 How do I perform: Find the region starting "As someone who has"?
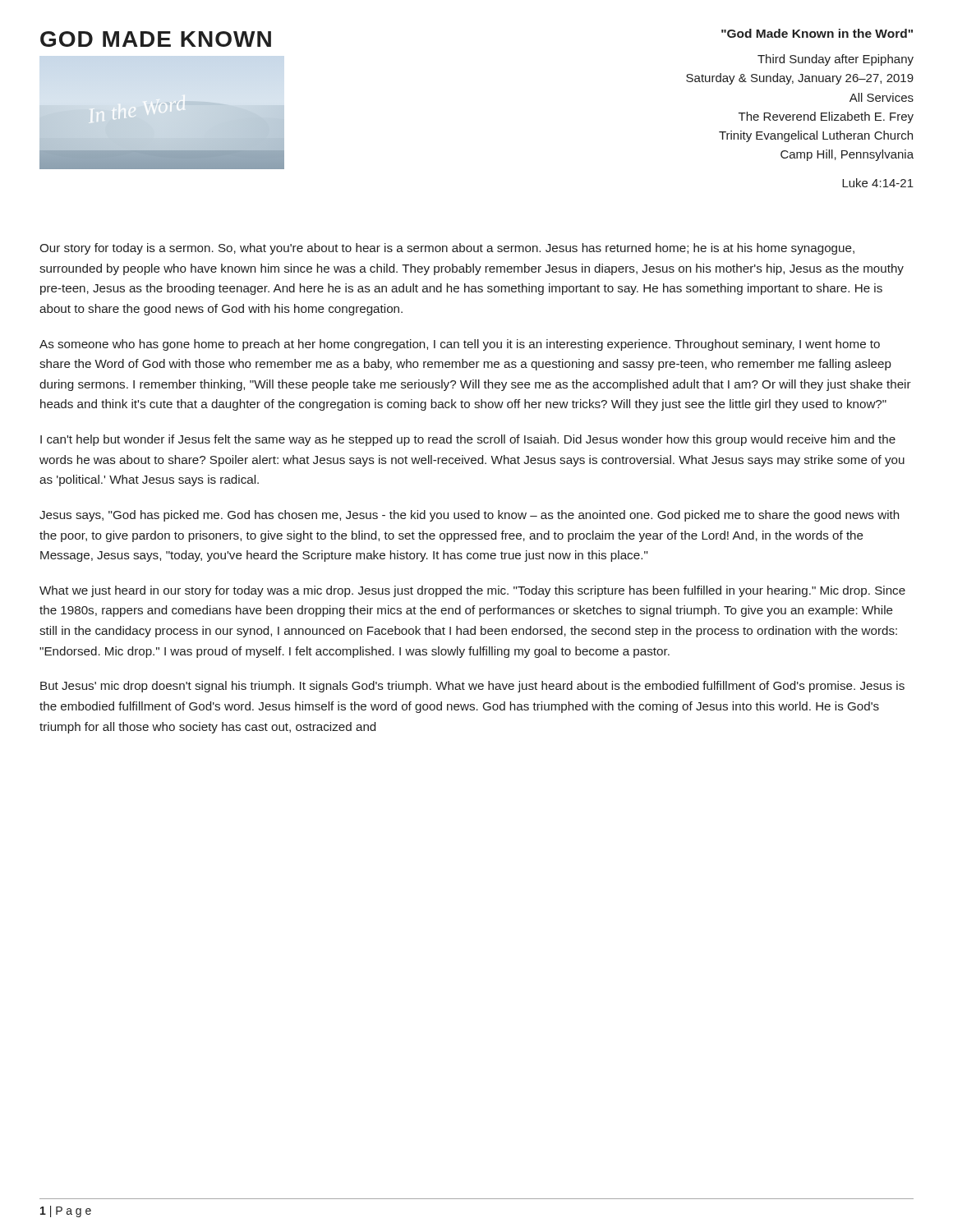(x=475, y=374)
